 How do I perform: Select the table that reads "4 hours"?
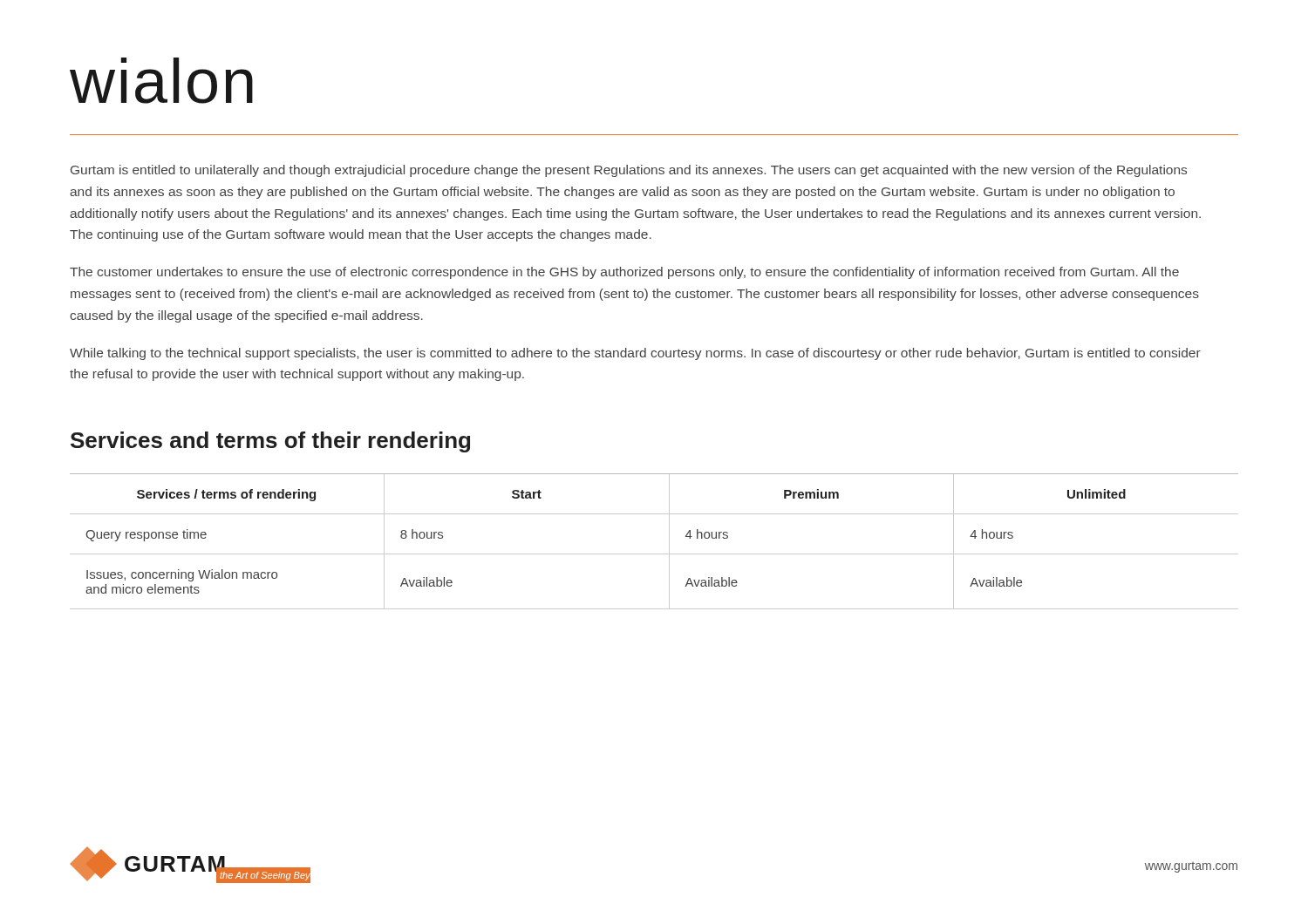(x=654, y=541)
